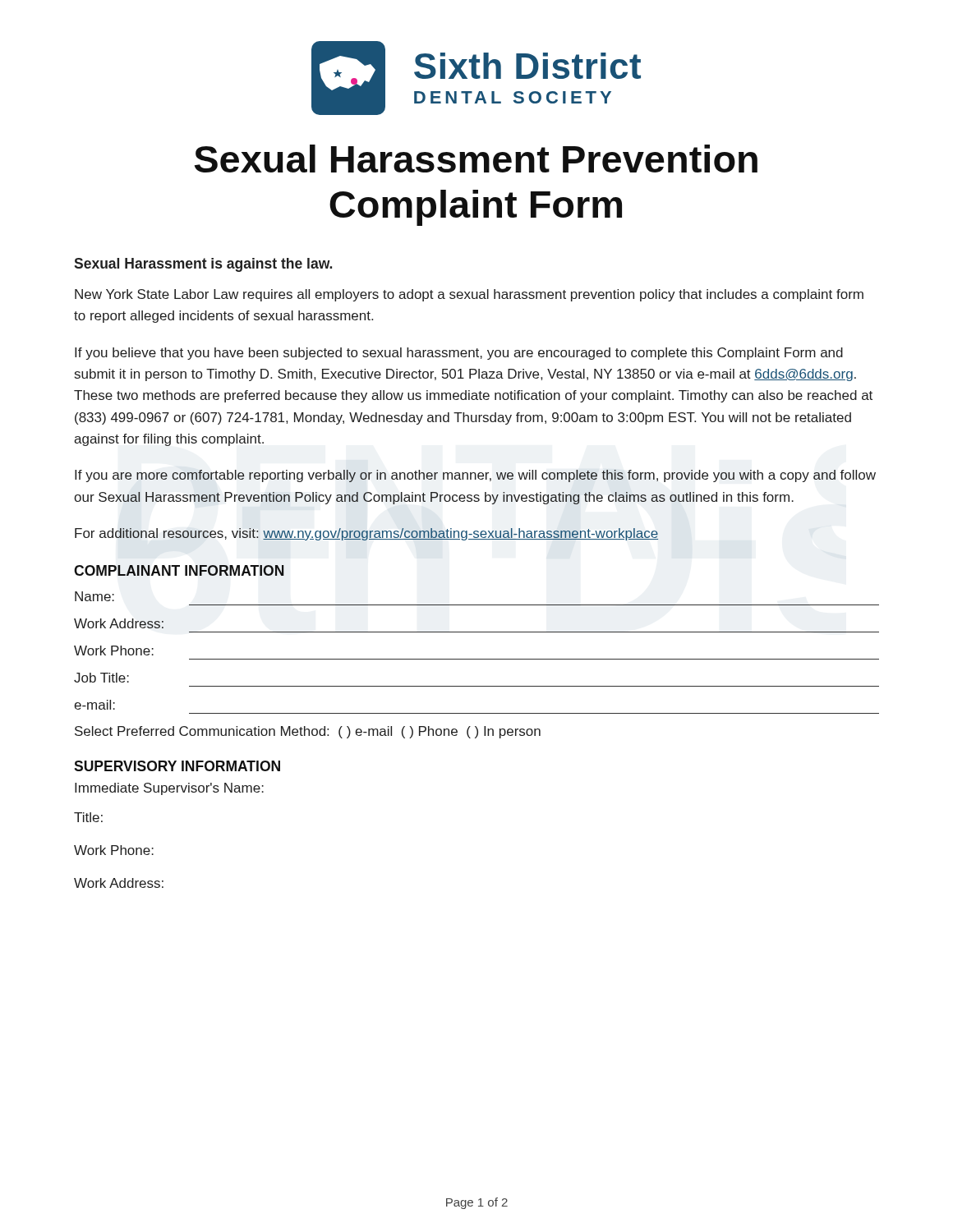
Task: Click on the text with the text "Job Title:"
Action: (x=476, y=678)
